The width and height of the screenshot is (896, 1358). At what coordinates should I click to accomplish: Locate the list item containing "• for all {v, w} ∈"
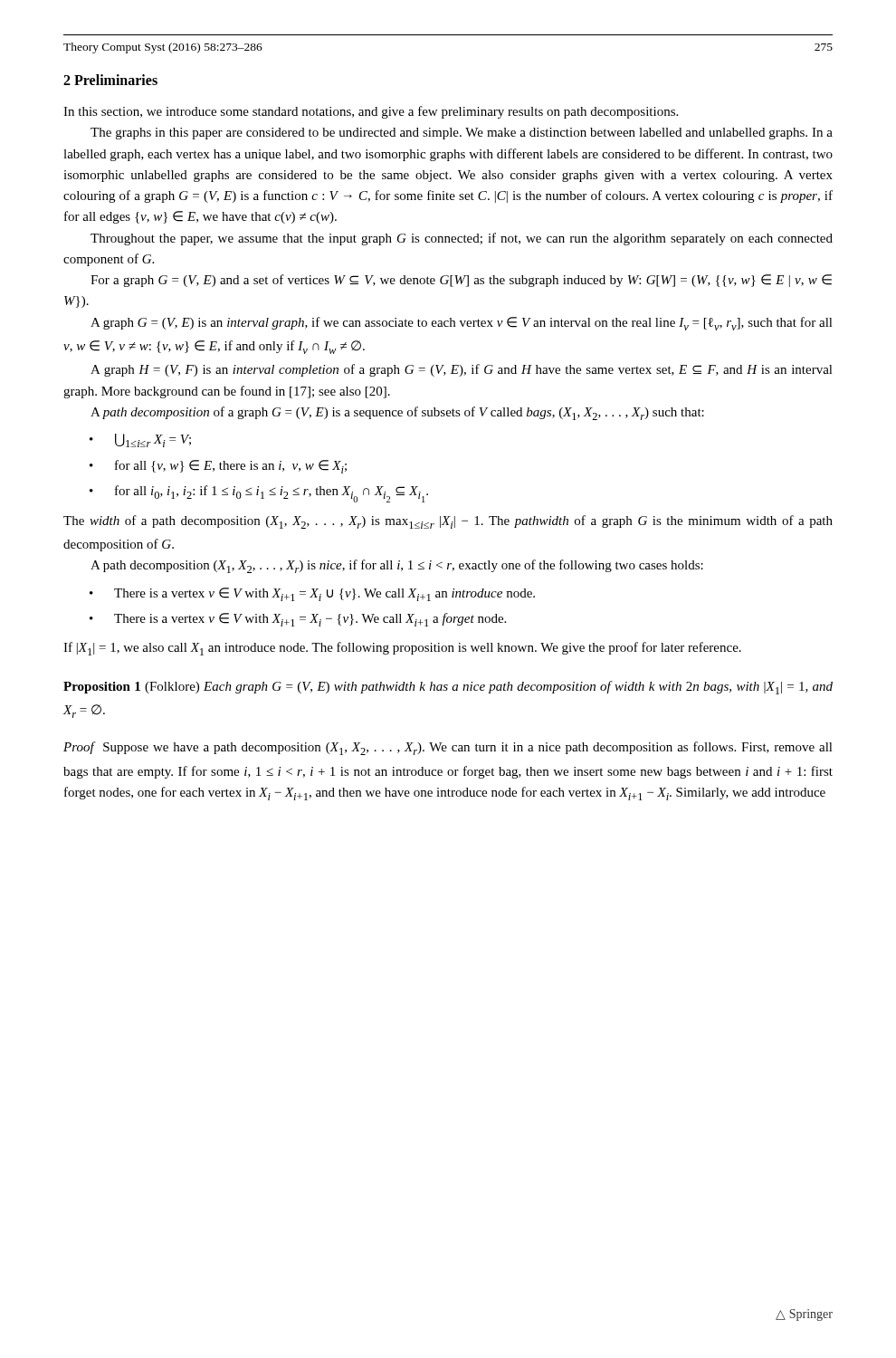[x=218, y=467]
